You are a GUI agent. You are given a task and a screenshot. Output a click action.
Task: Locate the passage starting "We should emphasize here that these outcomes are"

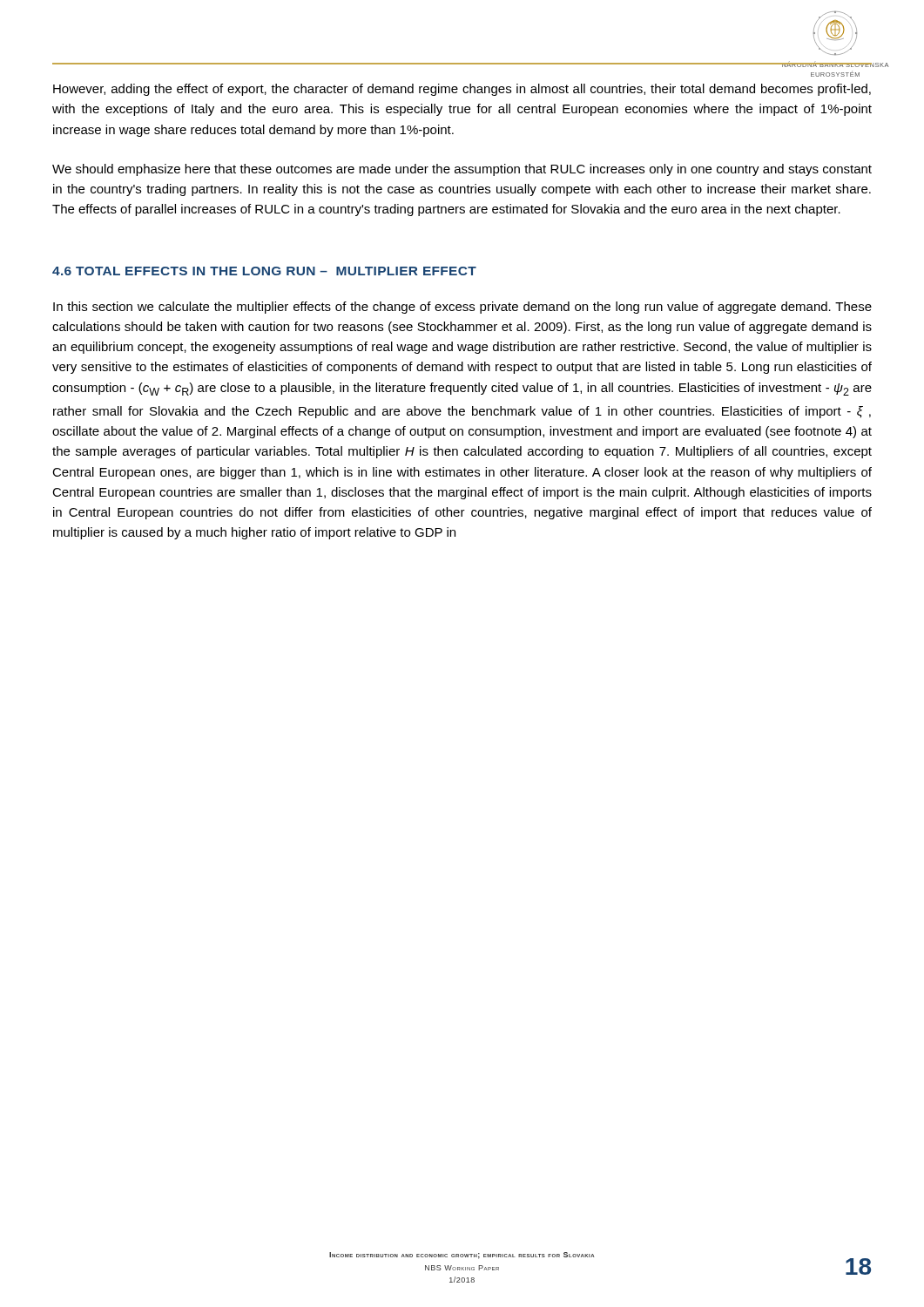coord(462,189)
